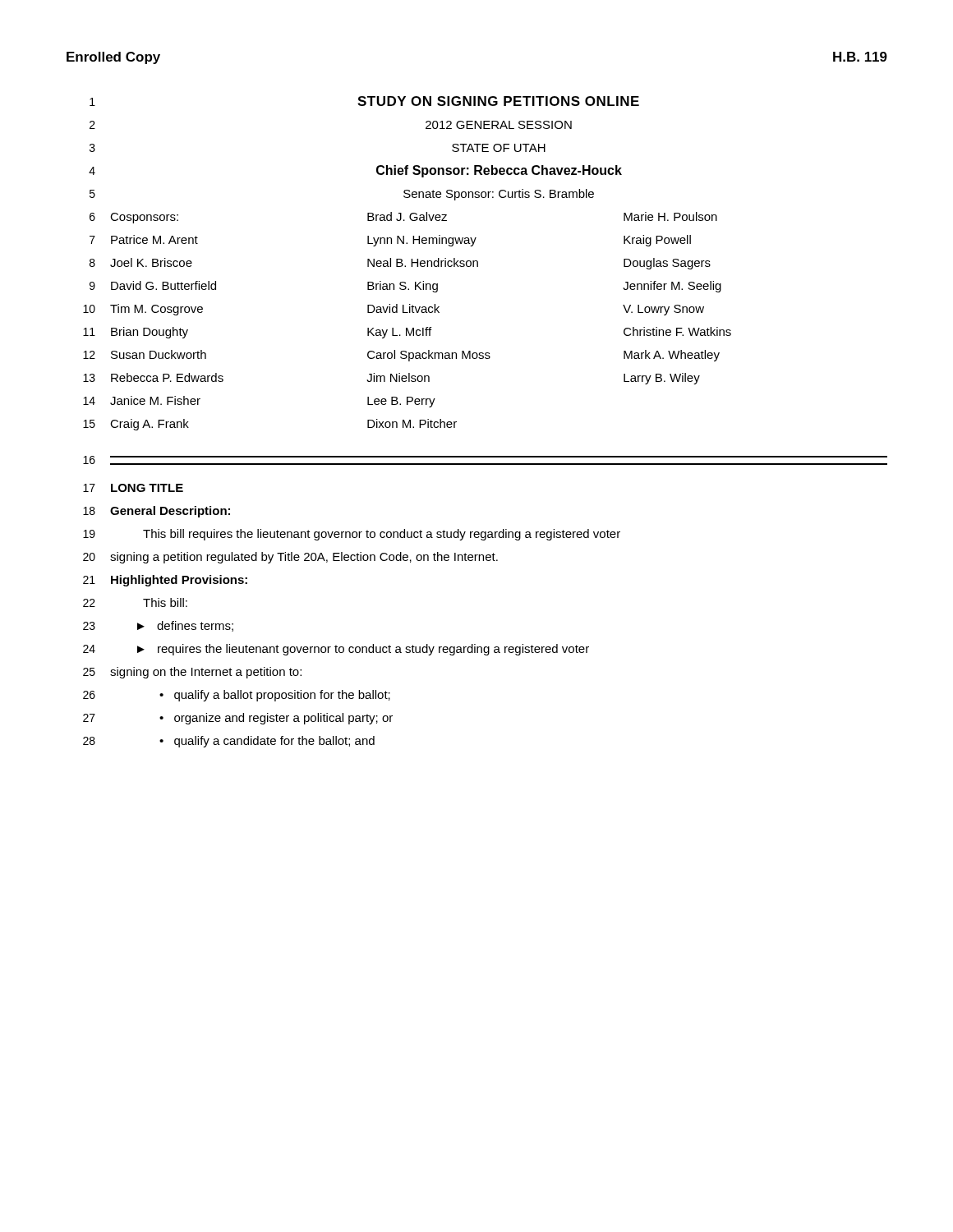
Task: Select the text block that says "Susan Duckworth Carol Spackman Moss Mark"
Action: coord(499,355)
